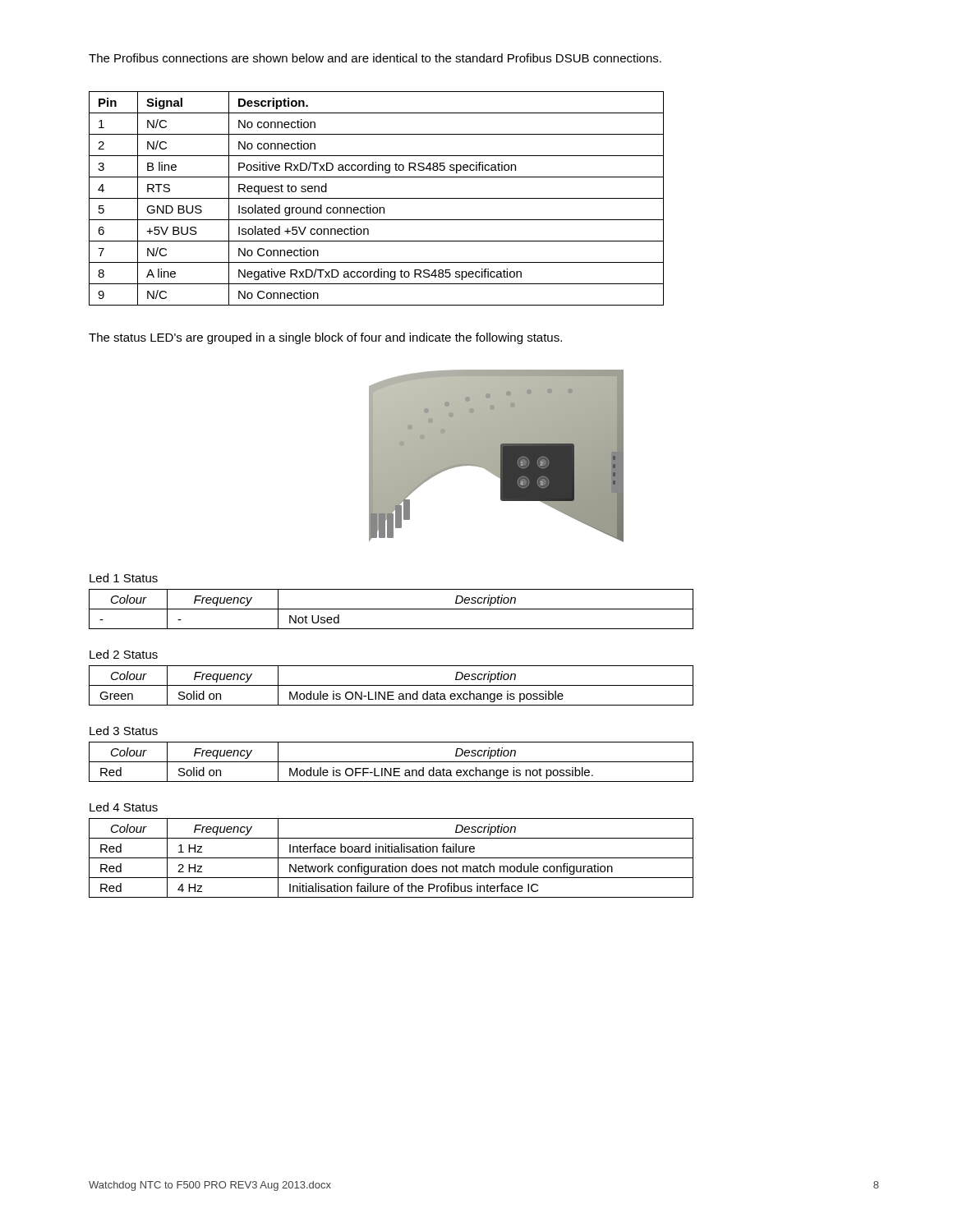Locate the table with the text "Network configuration does not match"
This screenshot has height=1232, width=953.
tap(484, 858)
